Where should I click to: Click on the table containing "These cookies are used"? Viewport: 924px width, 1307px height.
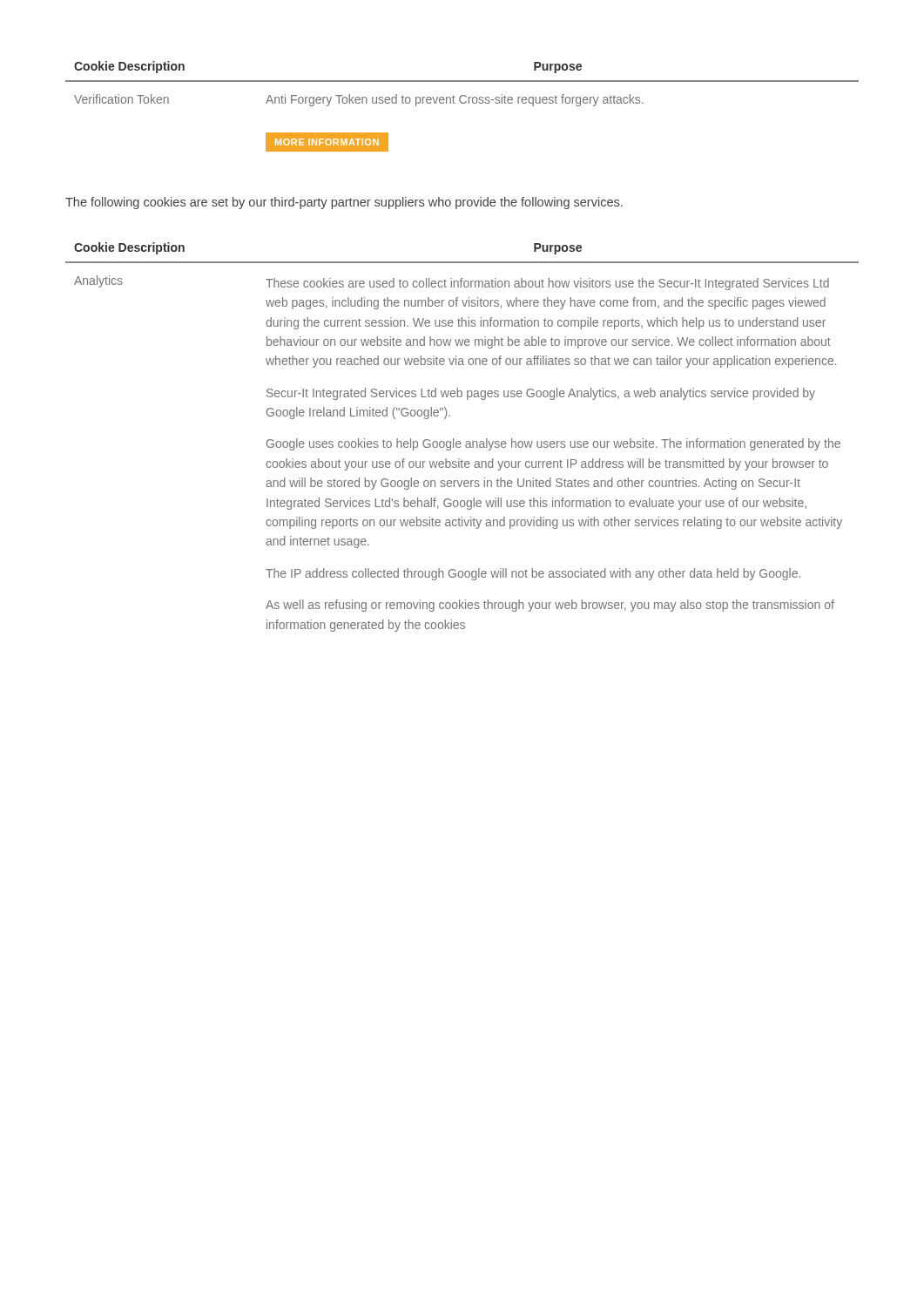point(462,437)
